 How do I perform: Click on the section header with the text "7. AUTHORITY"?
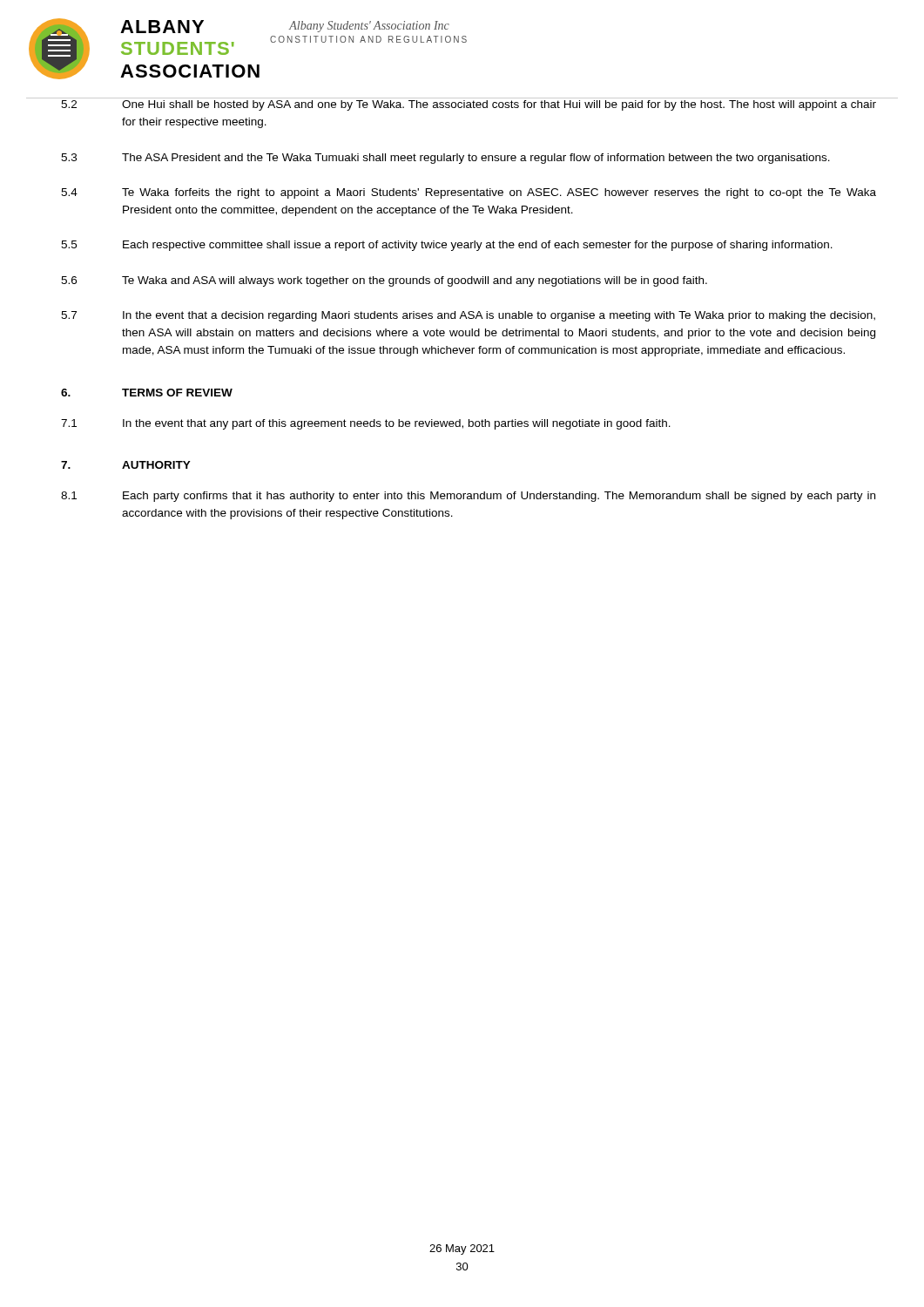pos(126,465)
